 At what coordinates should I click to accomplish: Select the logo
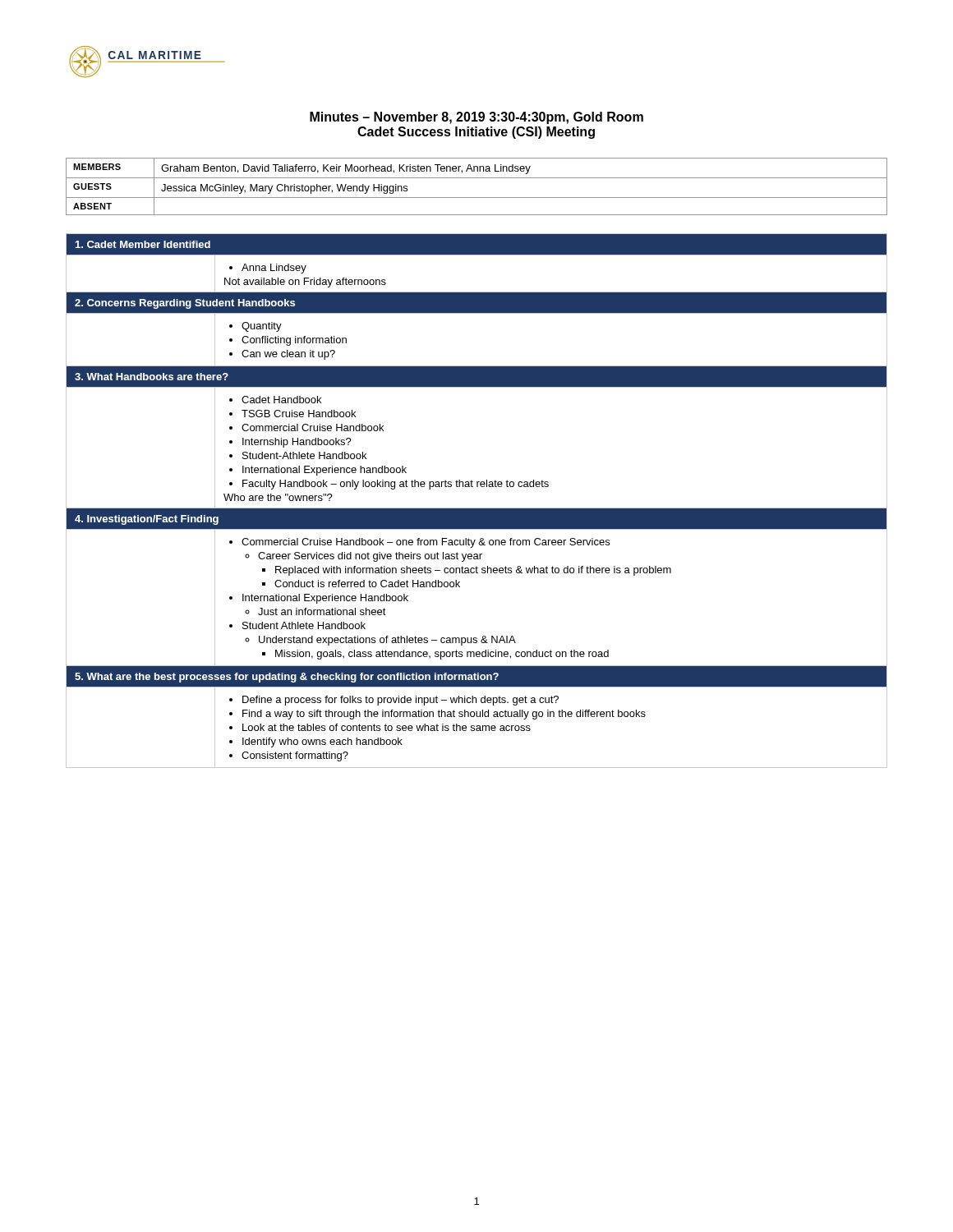(476, 62)
